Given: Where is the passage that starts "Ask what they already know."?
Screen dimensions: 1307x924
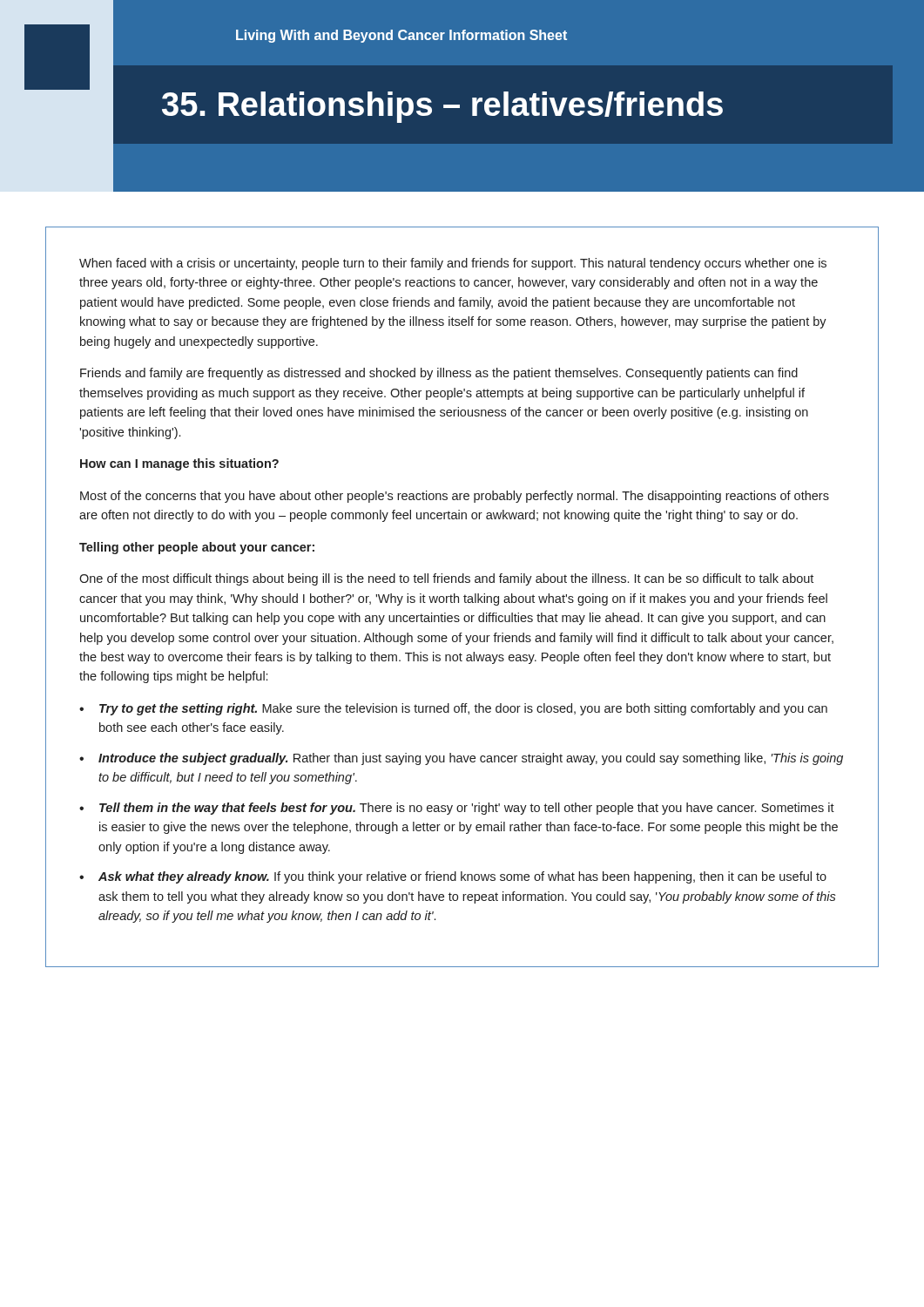Looking at the screenshot, I should (467, 896).
